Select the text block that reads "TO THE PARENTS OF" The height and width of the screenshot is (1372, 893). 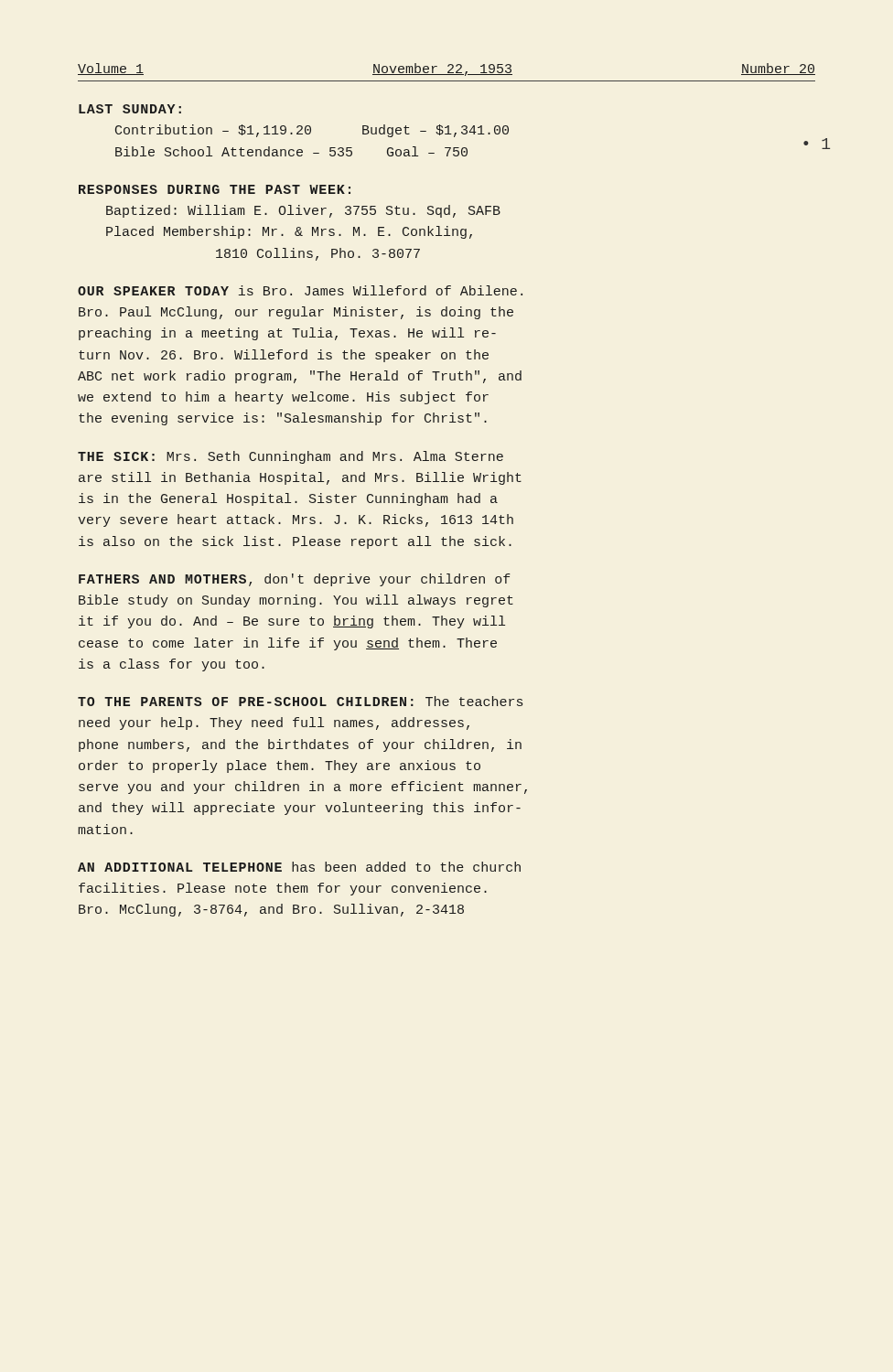click(x=304, y=767)
